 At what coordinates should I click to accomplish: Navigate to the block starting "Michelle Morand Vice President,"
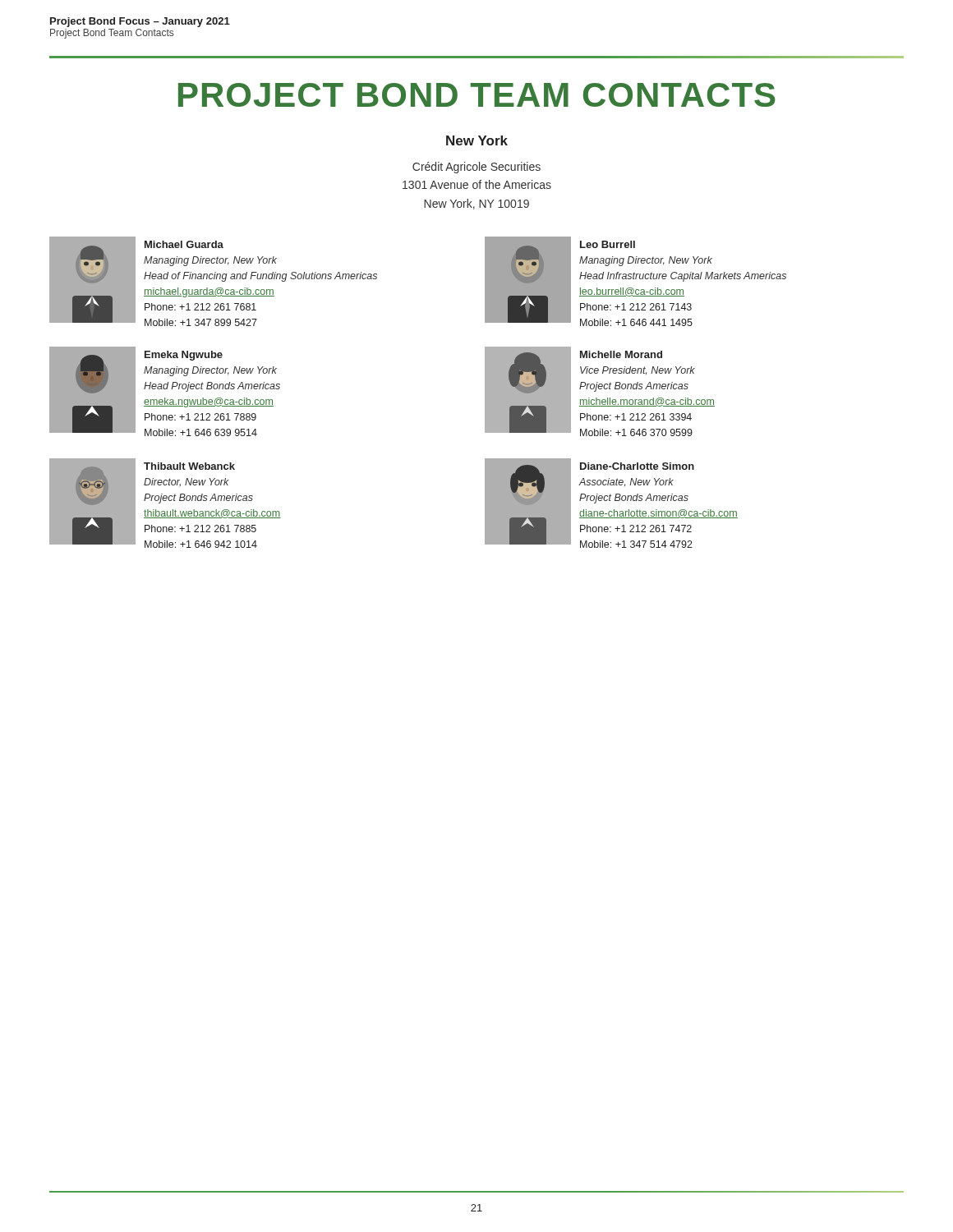coord(621,354)
